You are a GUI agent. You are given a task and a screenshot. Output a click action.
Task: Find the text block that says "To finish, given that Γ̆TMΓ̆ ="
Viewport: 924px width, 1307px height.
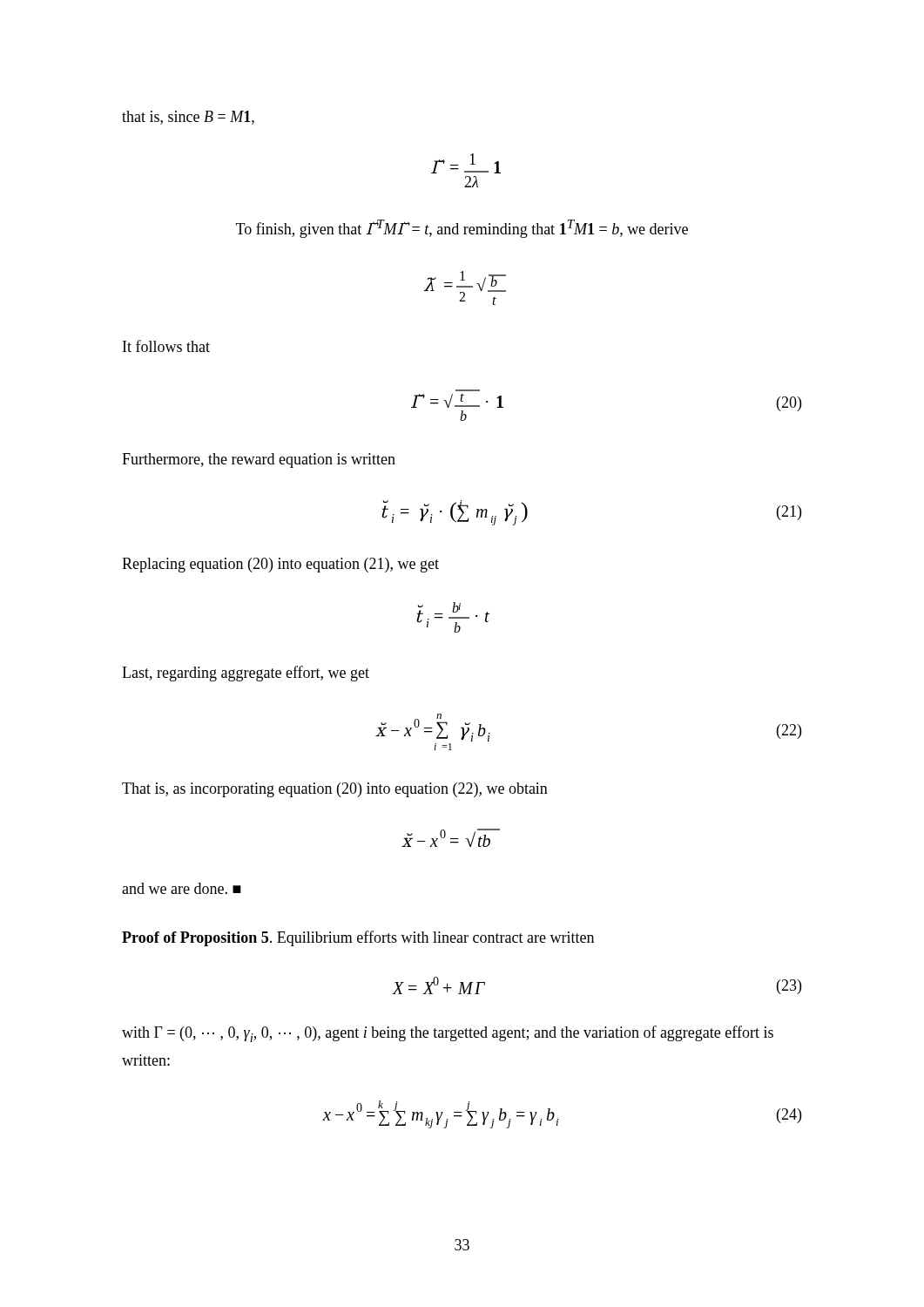tap(462, 227)
